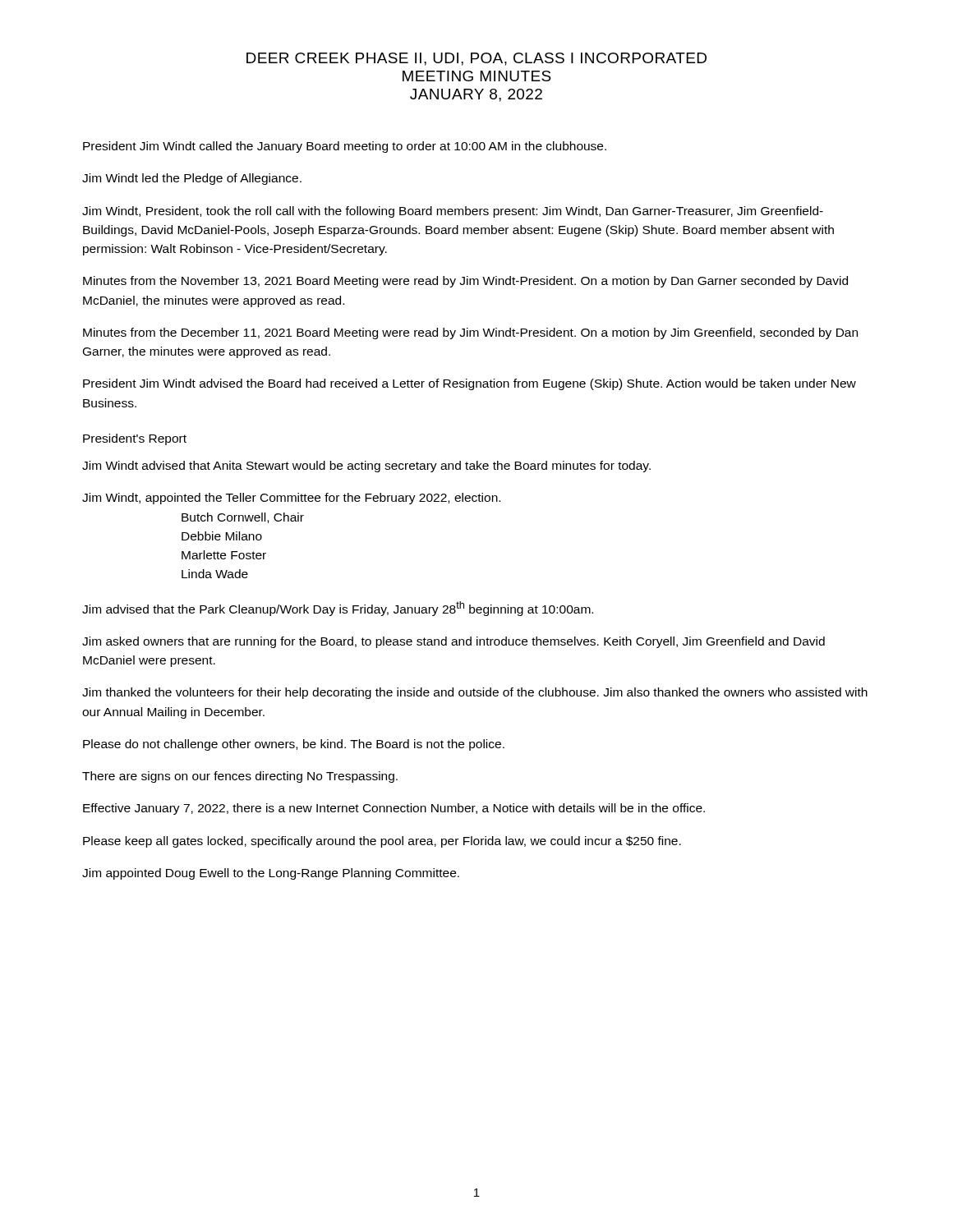Select the region starting "Jim Windt advised"
This screenshot has width=953, height=1232.
367,465
